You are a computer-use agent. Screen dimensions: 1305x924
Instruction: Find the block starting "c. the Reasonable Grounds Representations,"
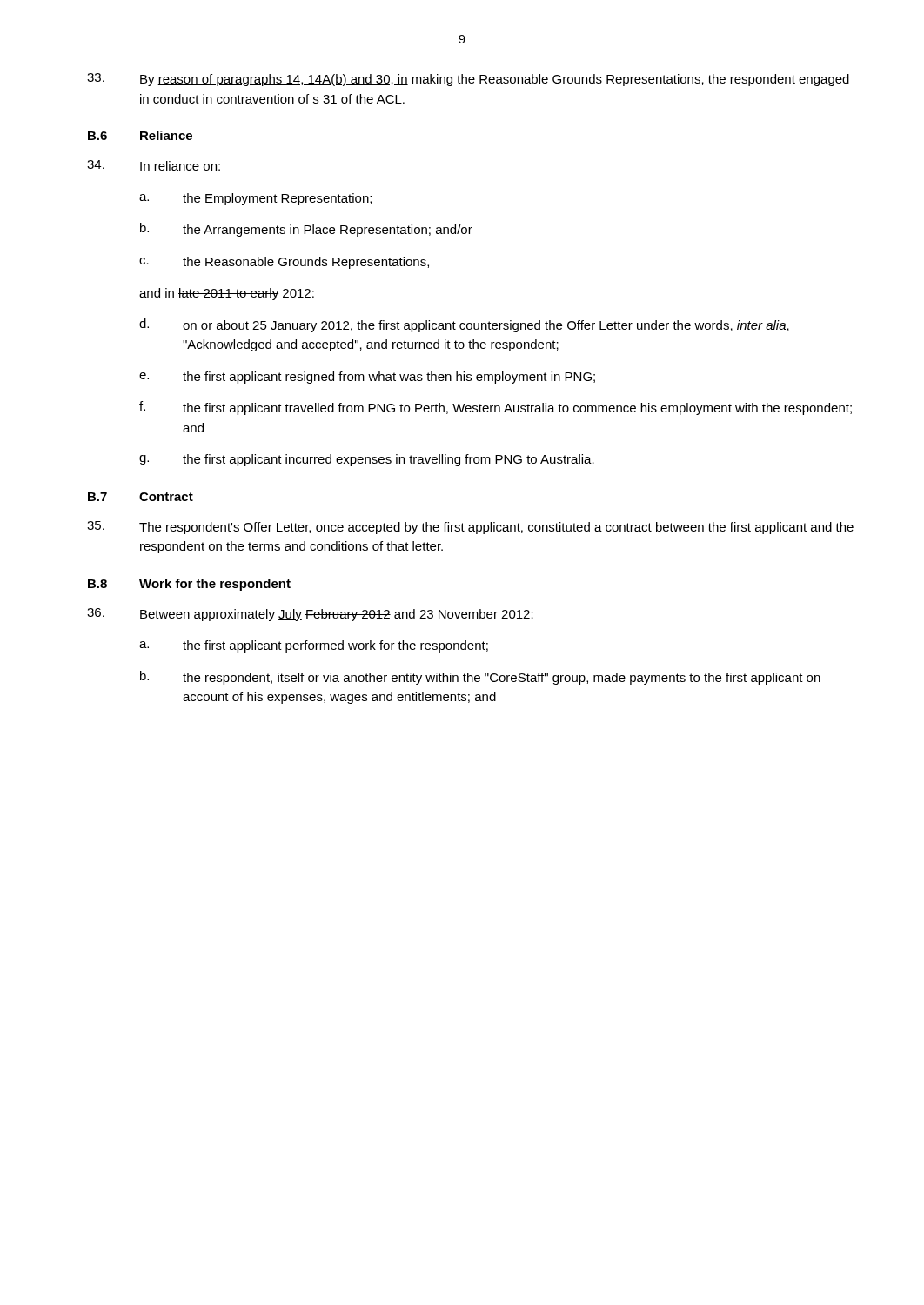pyautogui.click(x=284, y=263)
